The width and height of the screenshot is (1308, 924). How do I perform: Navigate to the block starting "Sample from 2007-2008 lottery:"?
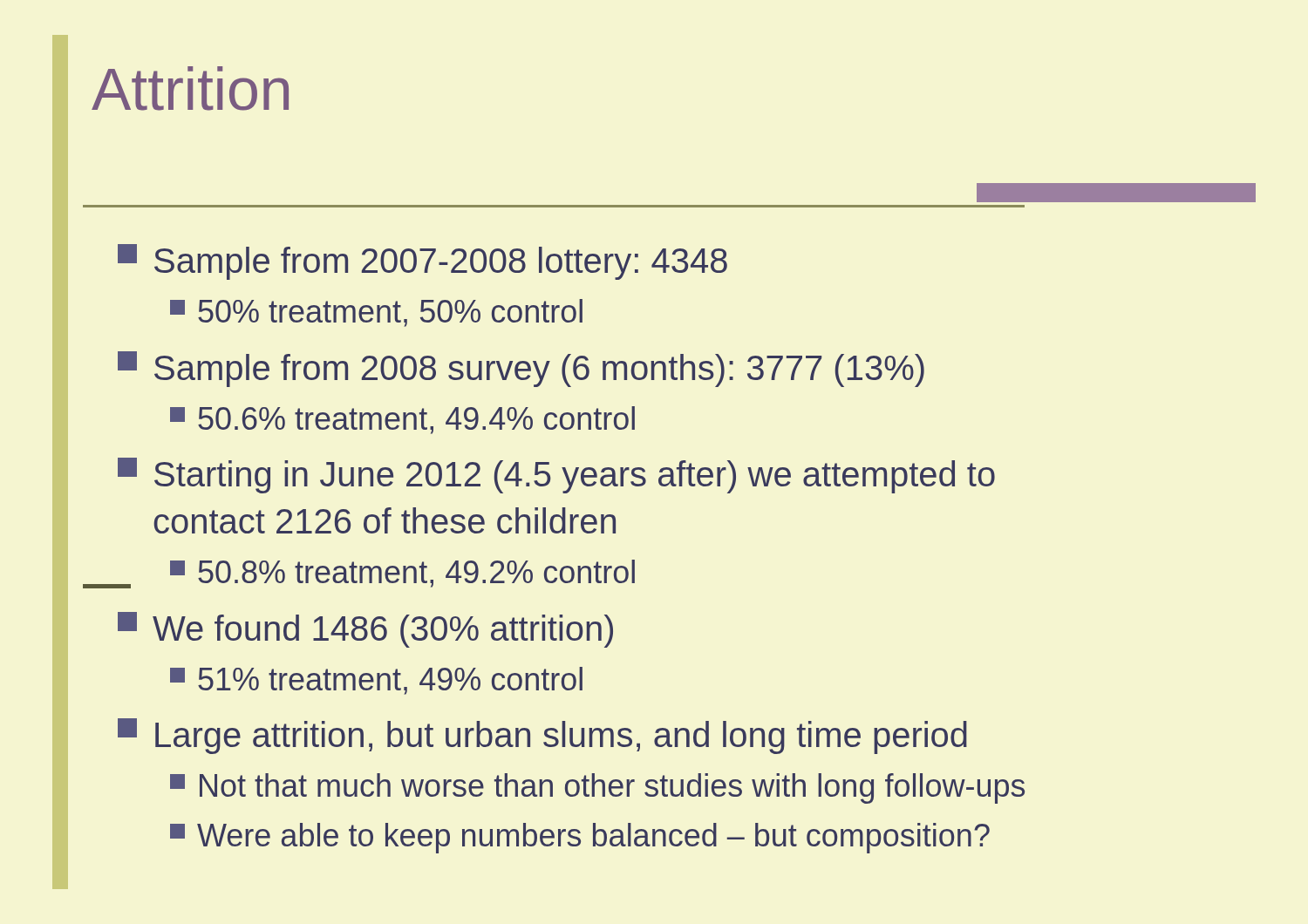pyautogui.click(x=676, y=261)
